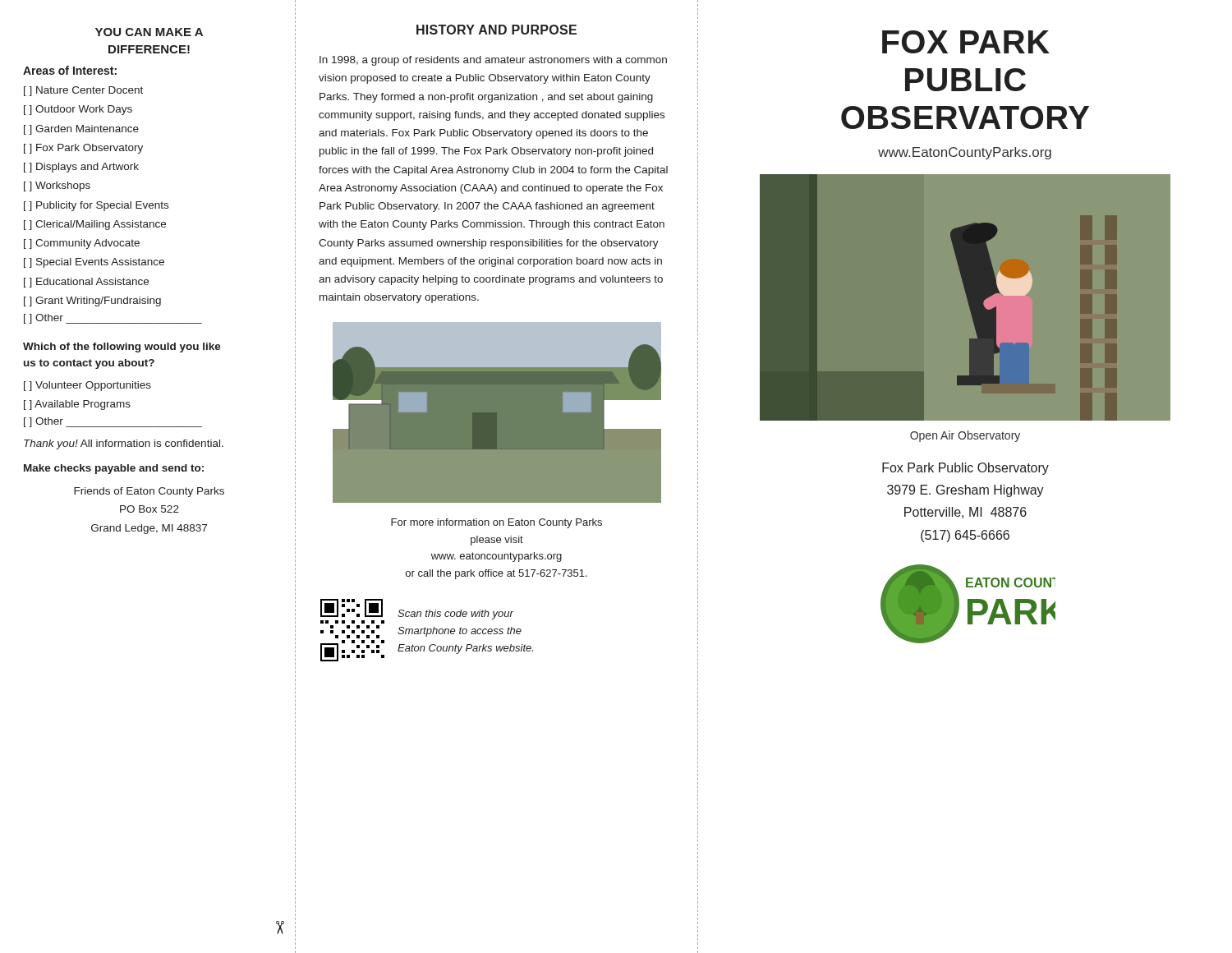Locate the list item with the text "[ ] Clerical/Mailing Assistance"
The height and width of the screenshot is (953, 1232).
[95, 224]
